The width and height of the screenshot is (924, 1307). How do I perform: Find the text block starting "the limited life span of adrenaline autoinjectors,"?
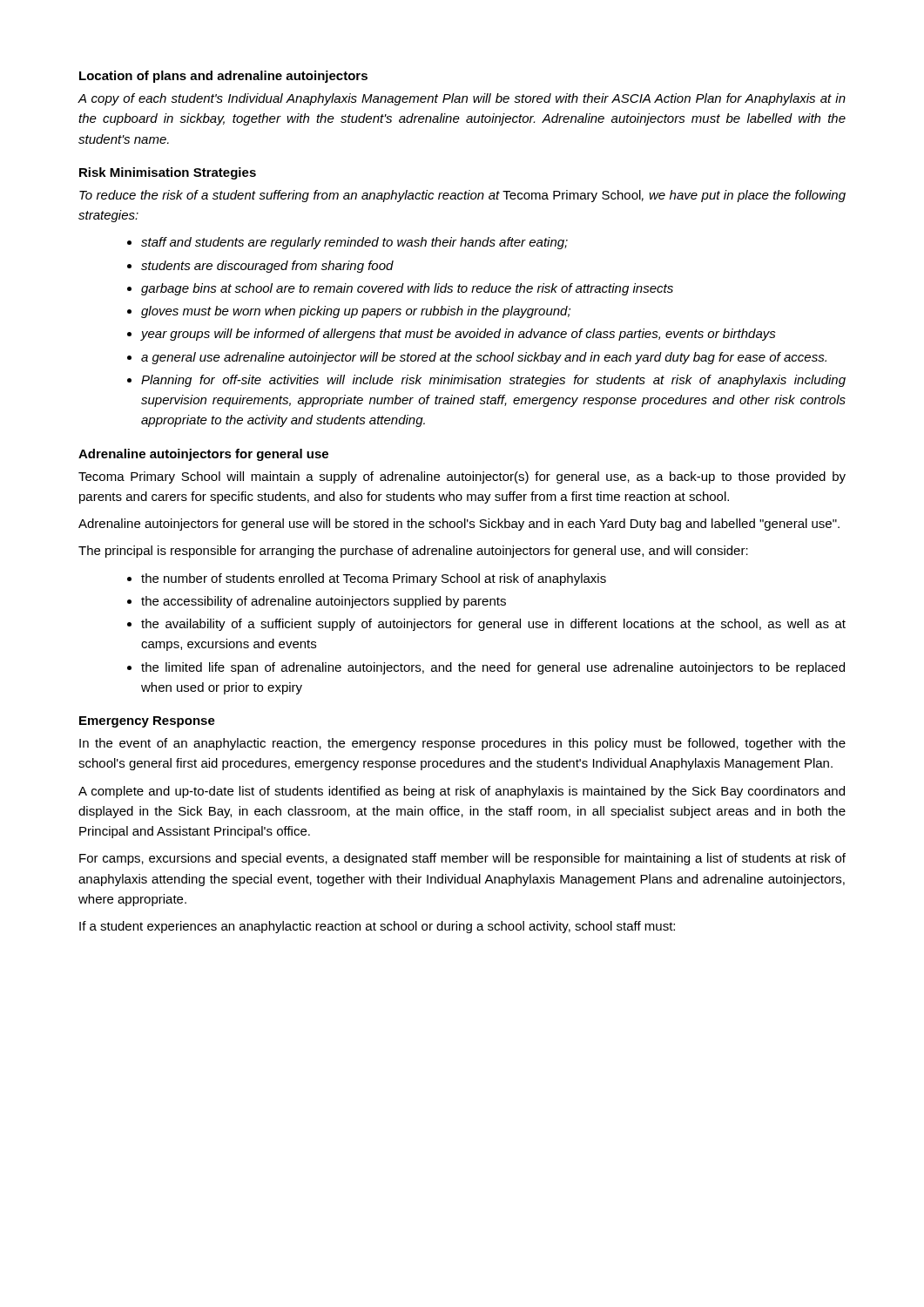[493, 677]
